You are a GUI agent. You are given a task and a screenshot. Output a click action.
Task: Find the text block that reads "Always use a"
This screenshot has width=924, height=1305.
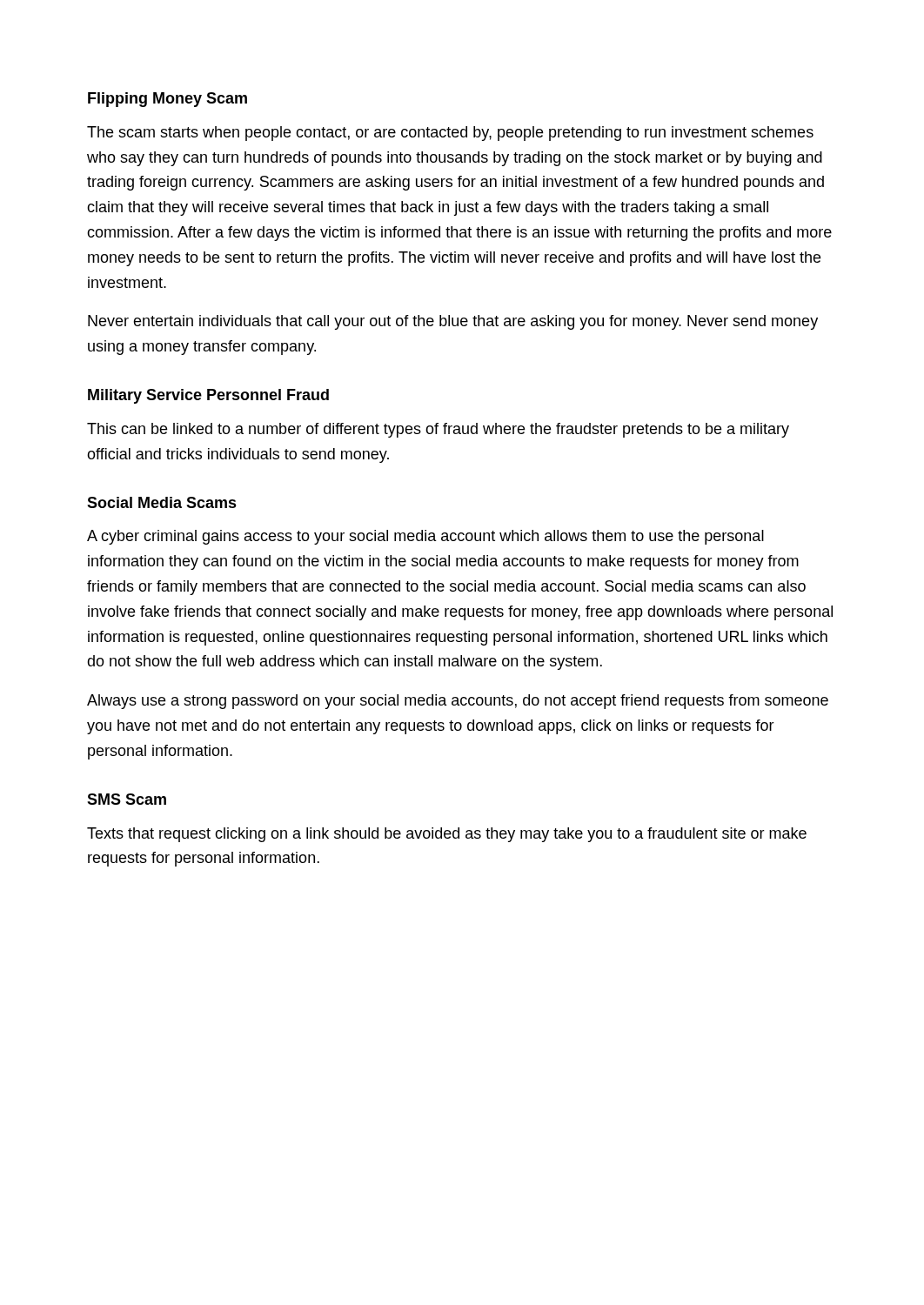click(458, 726)
